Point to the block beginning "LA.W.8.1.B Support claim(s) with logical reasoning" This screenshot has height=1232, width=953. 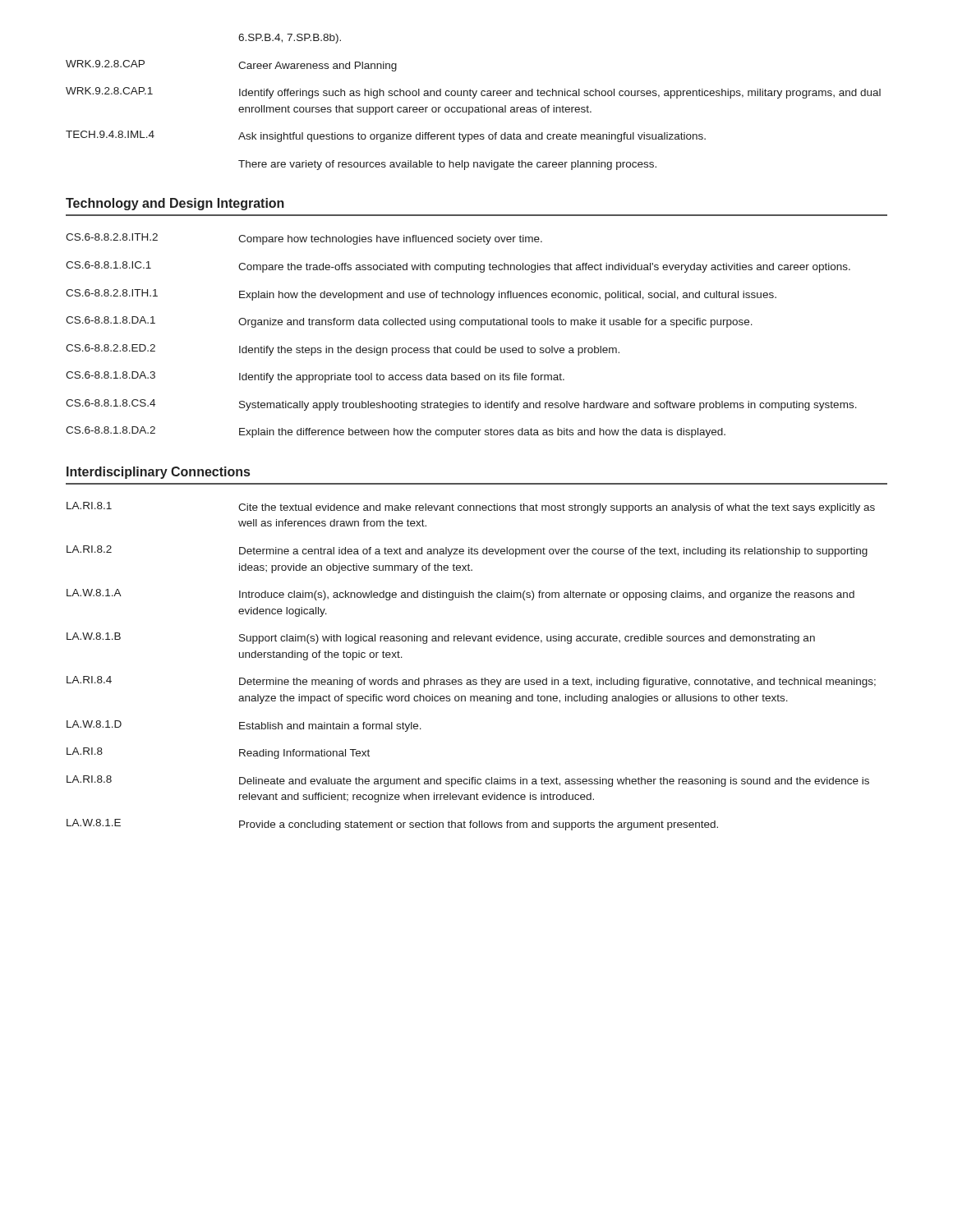(476, 646)
